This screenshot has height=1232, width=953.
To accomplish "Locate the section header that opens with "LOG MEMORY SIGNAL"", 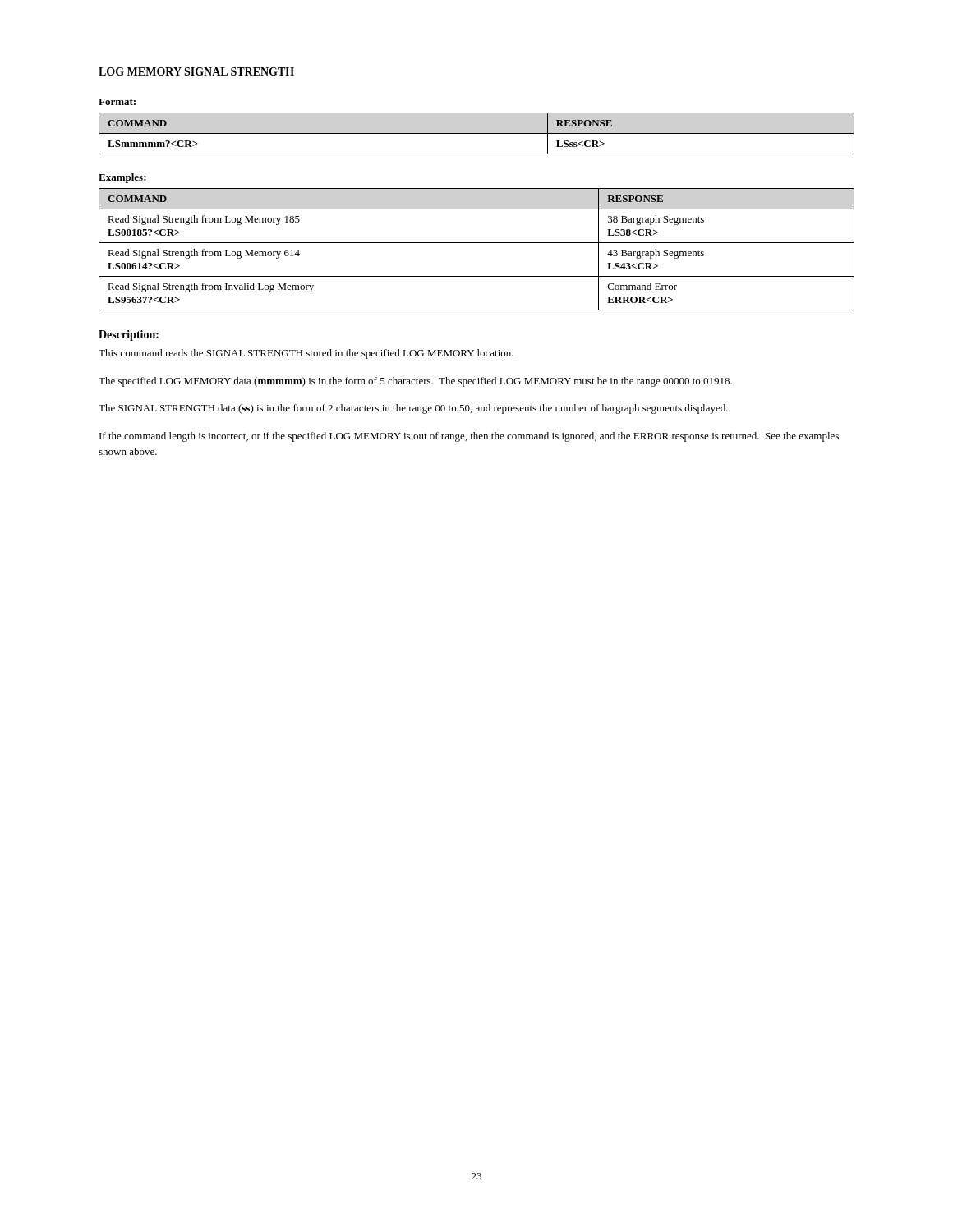I will point(196,72).
